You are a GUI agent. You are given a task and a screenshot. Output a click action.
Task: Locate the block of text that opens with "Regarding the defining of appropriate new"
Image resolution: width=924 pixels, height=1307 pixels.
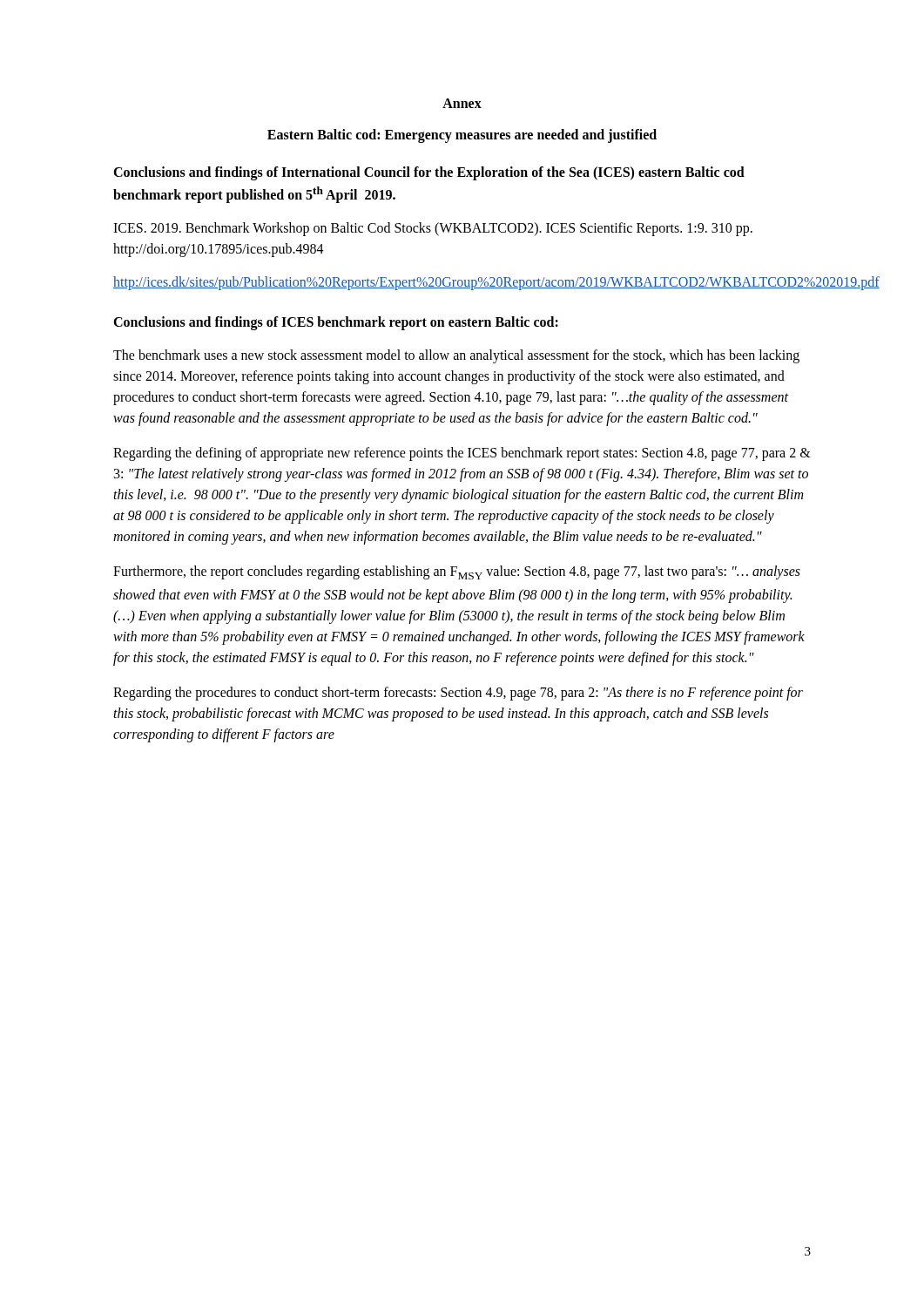coord(462,494)
